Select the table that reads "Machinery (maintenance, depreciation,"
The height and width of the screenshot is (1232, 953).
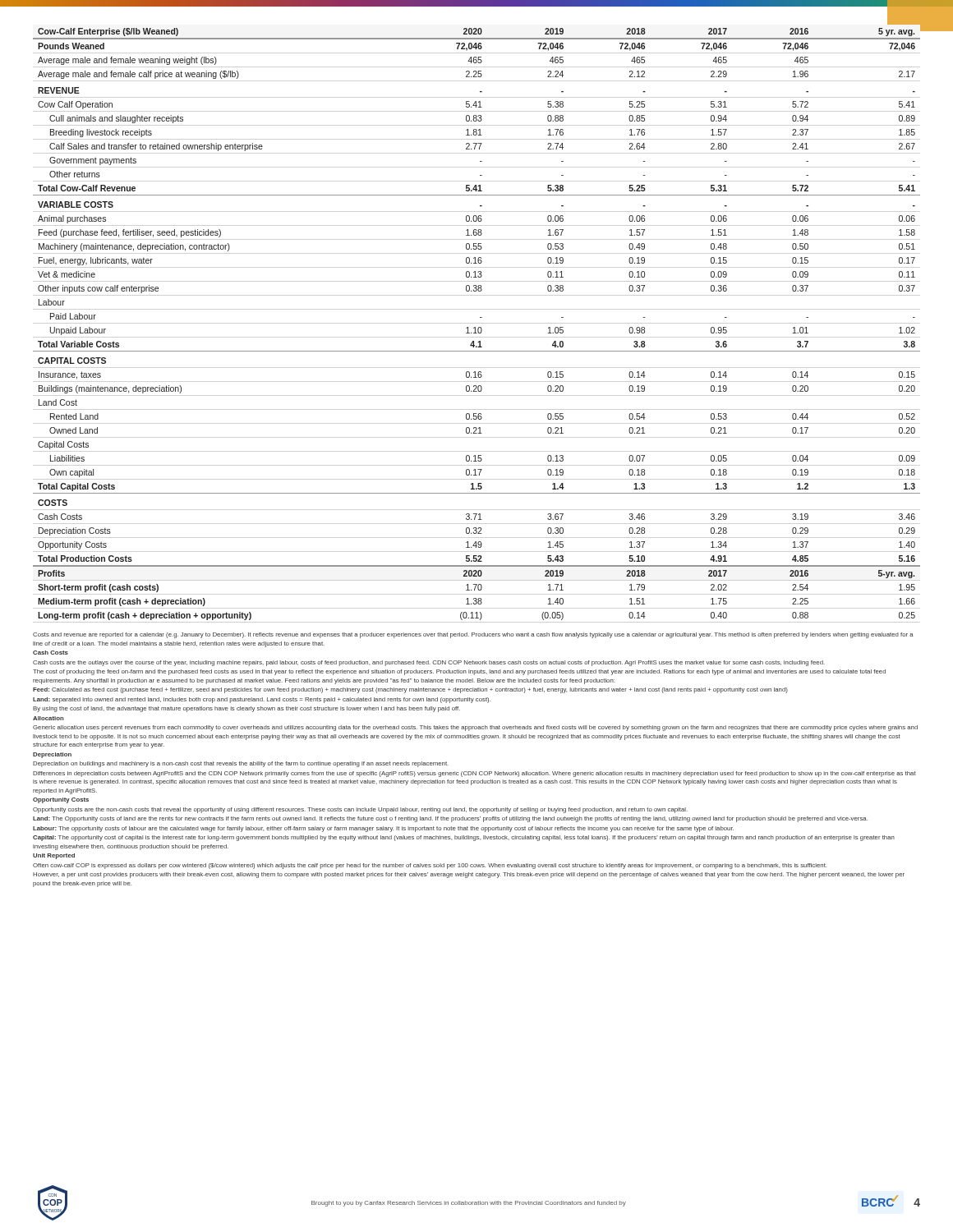coord(476,324)
